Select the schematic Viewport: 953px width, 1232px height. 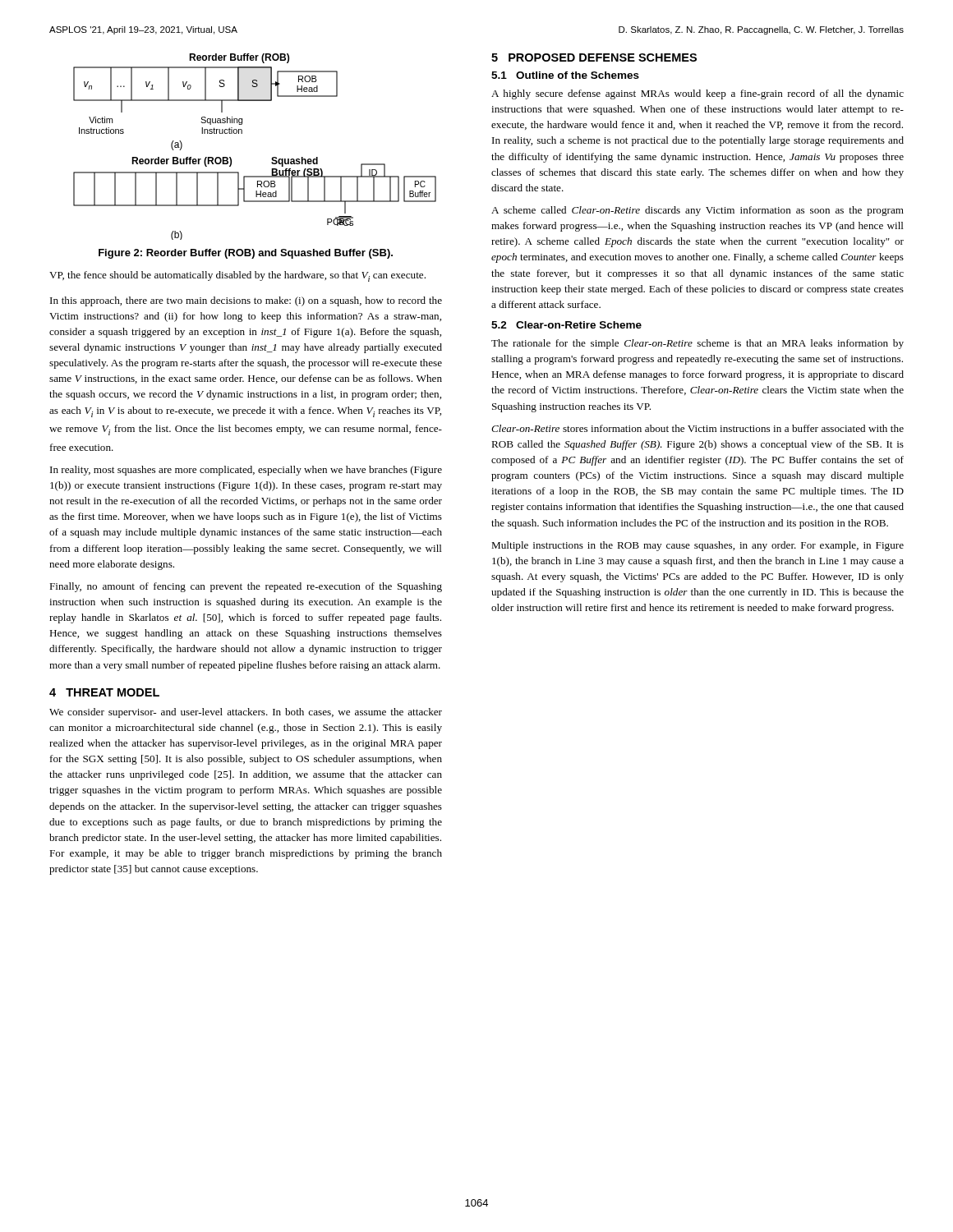(246, 147)
